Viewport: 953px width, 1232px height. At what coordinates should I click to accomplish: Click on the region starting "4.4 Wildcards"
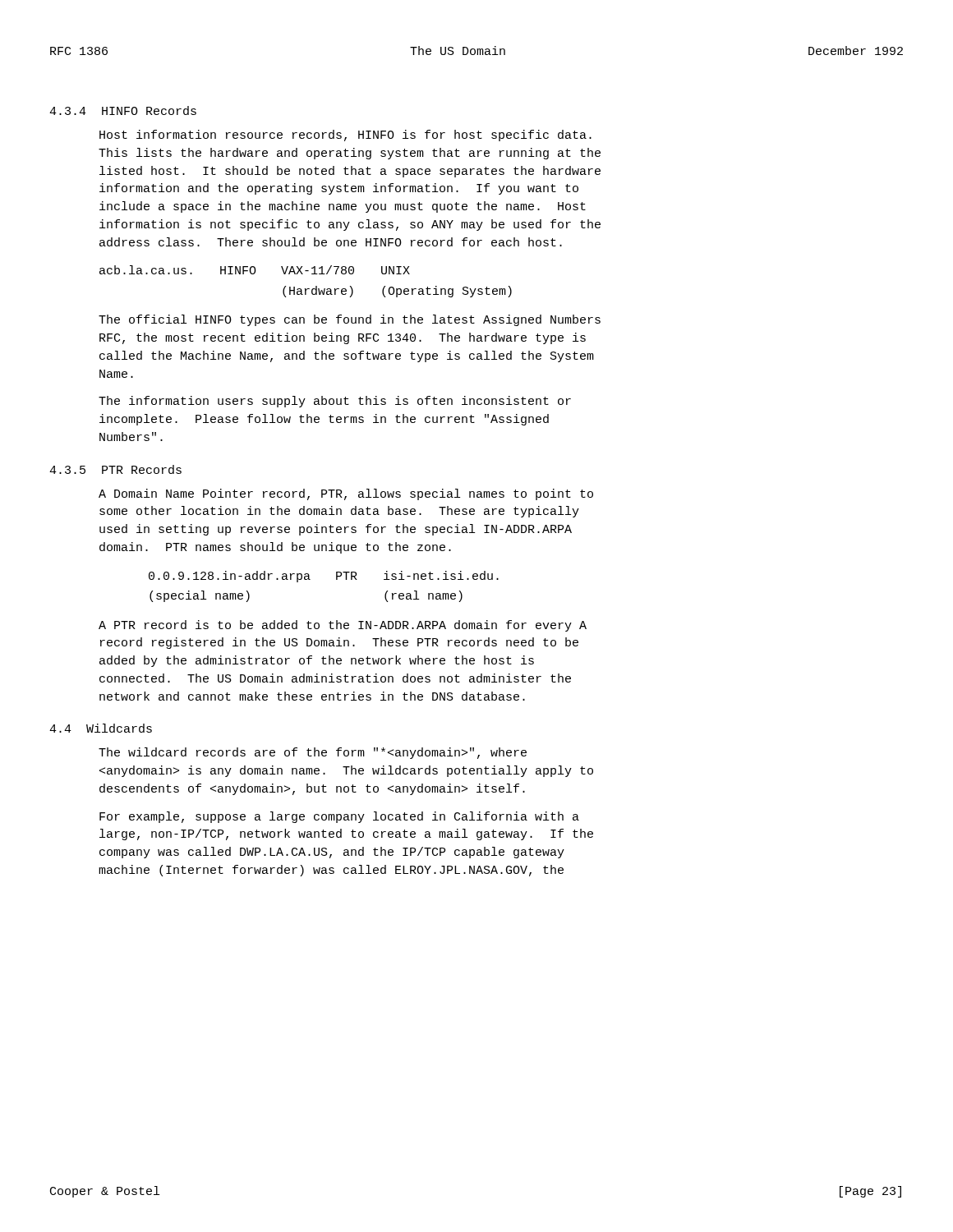101,730
